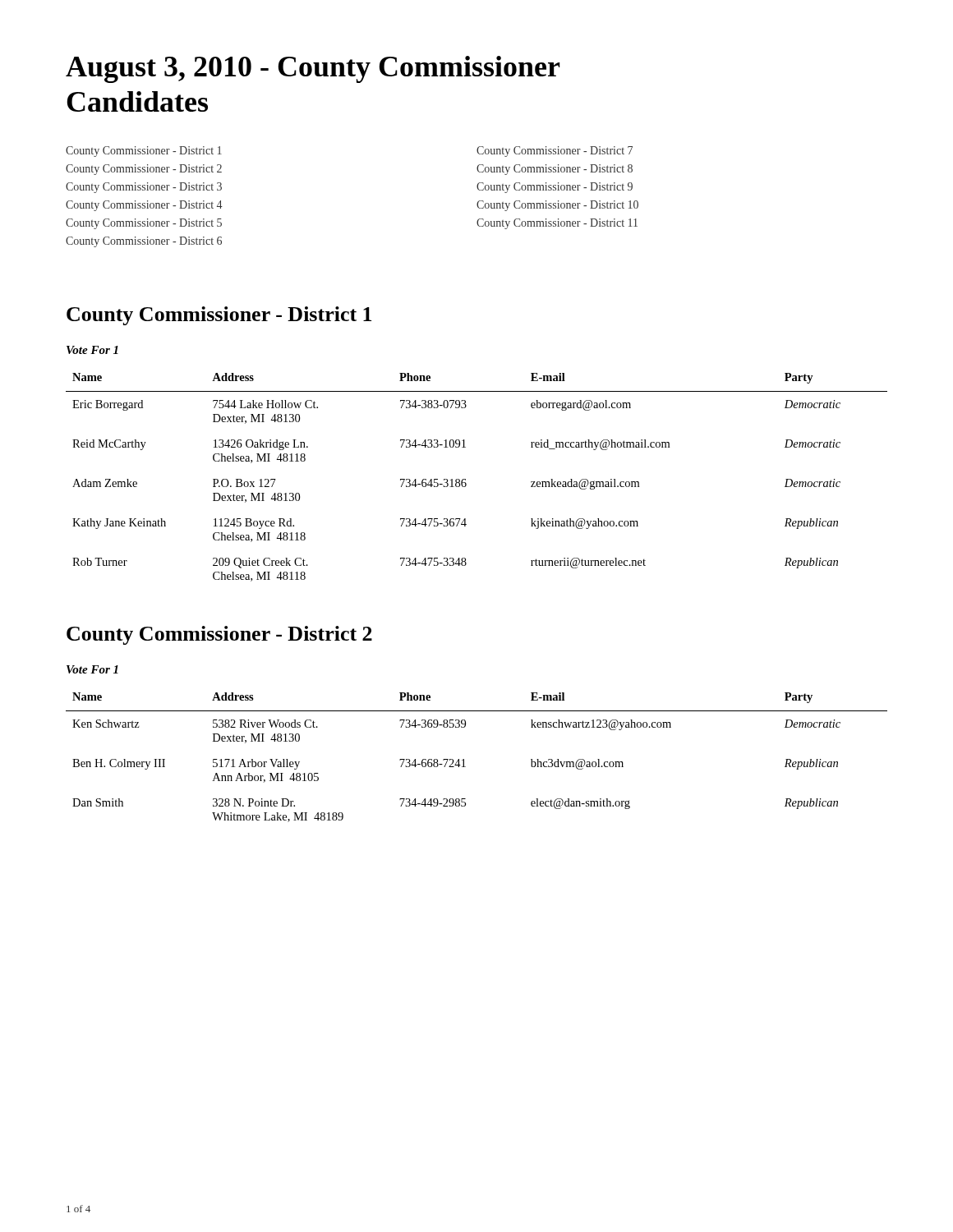953x1232 pixels.
Task: Locate the list item that says "County Commissioner - District 1"
Action: pos(144,151)
